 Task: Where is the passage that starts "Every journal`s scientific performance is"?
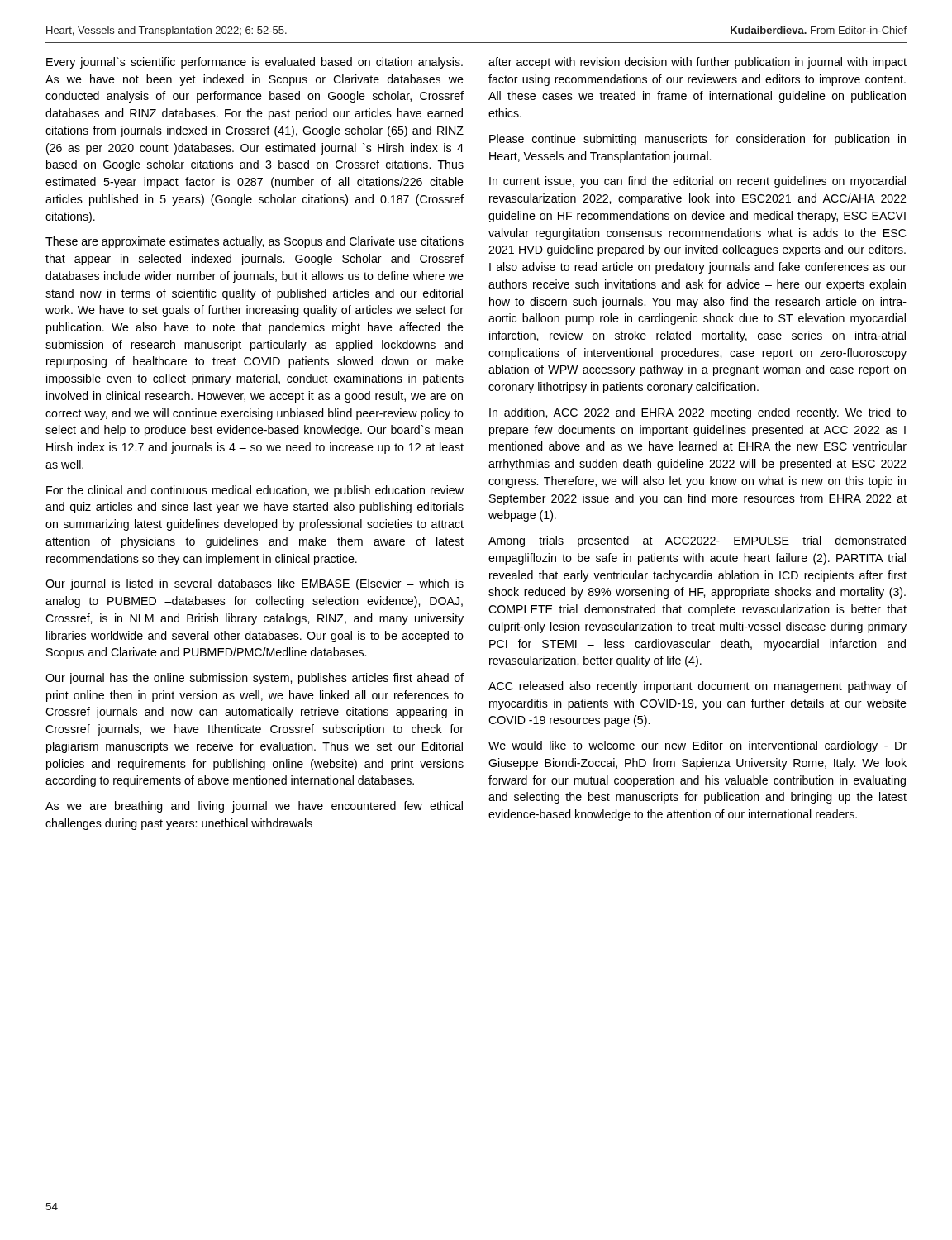[255, 139]
